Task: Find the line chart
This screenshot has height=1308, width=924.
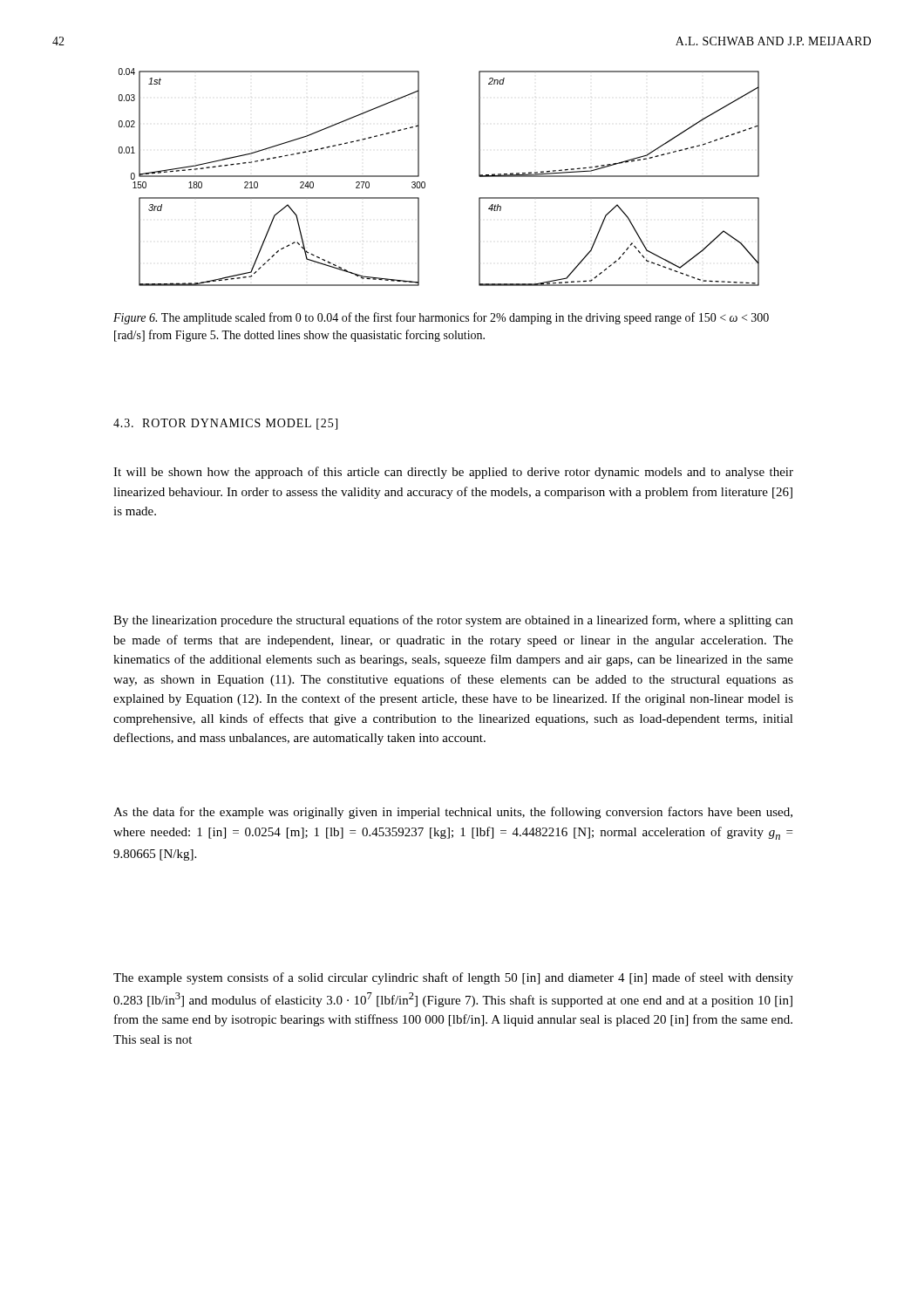Action: (x=453, y=181)
